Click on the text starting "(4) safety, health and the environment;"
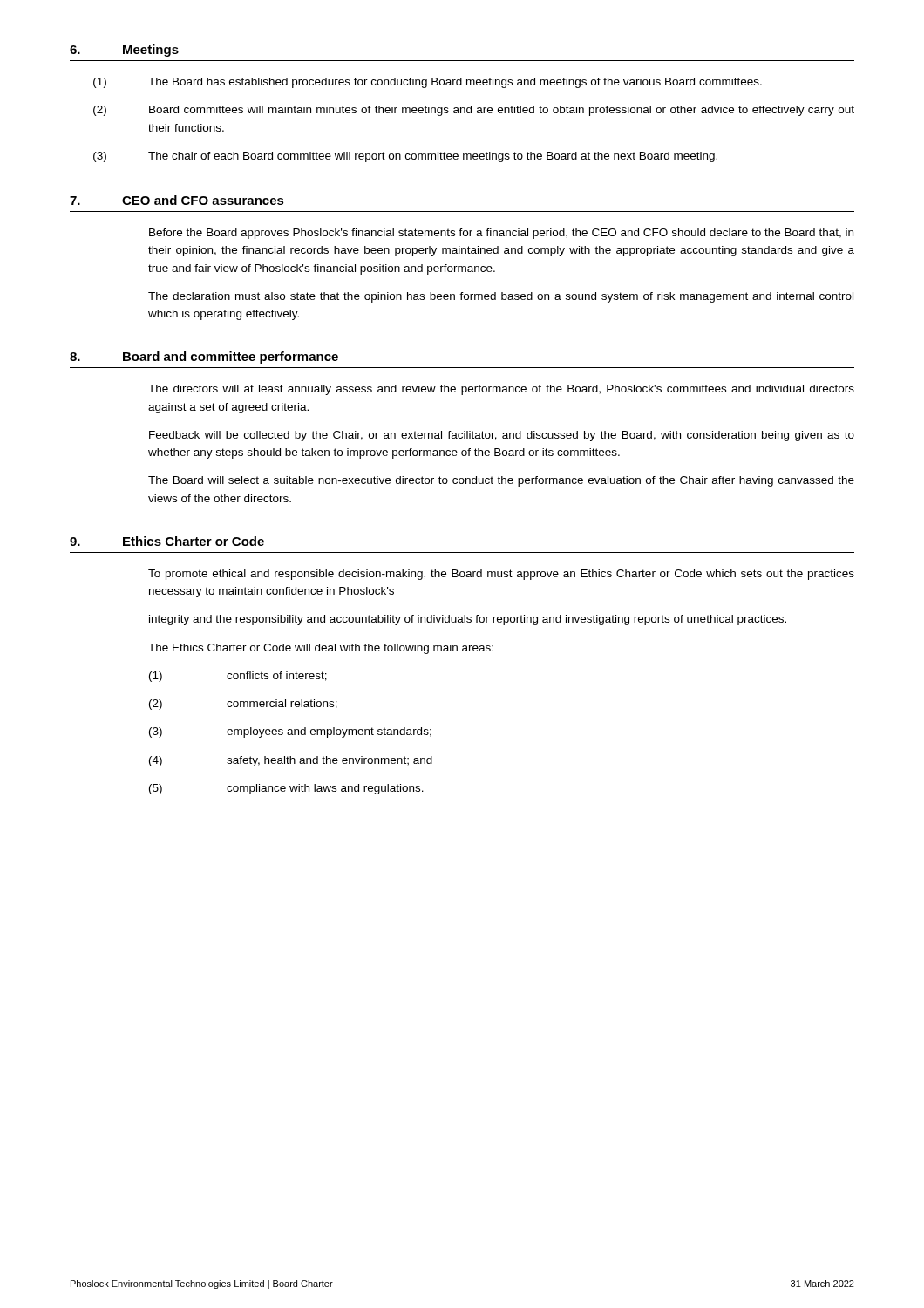This screenshot has width=924, height=1308. pyautogui.click(x=291, y=761)
